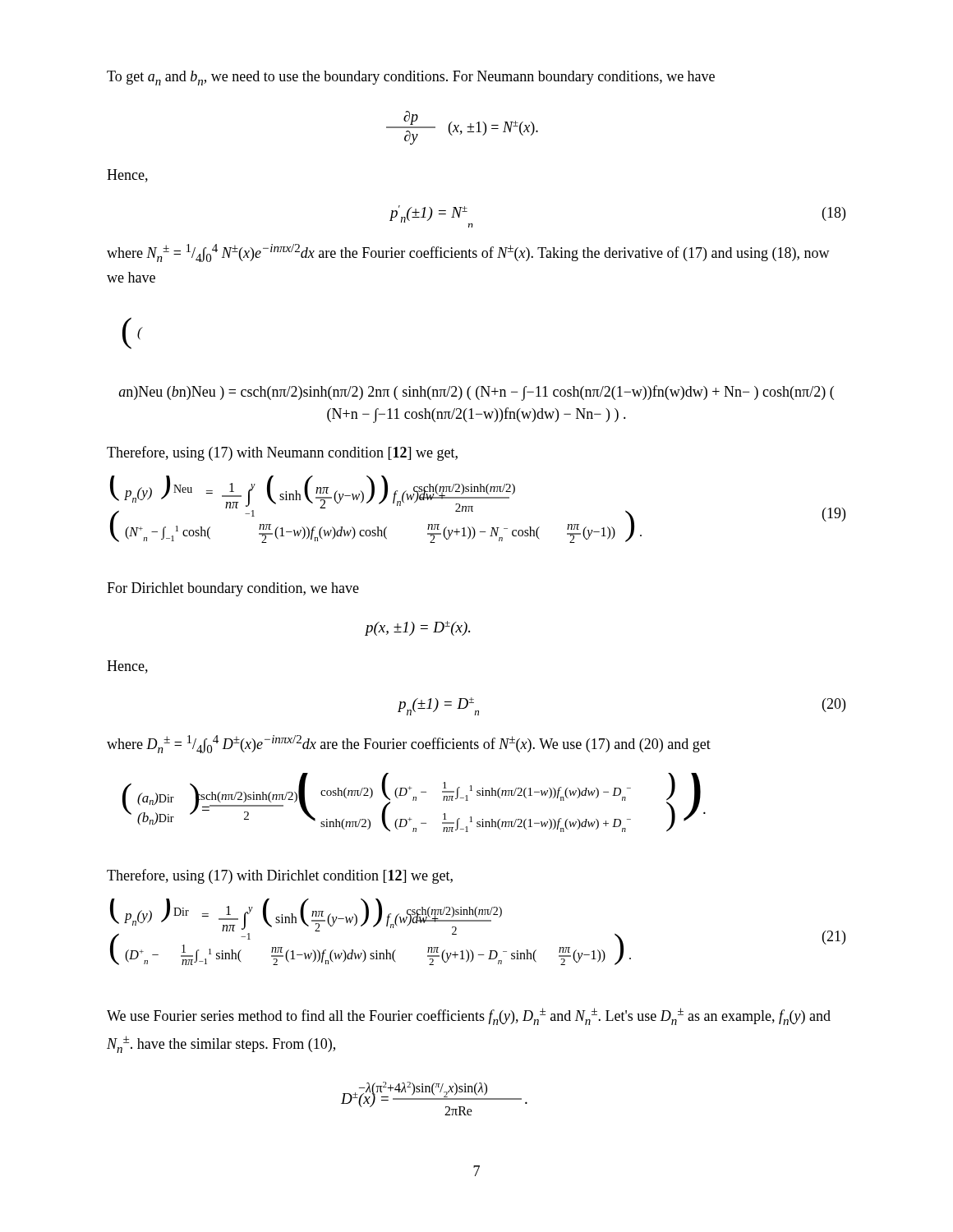The width and height of the screenshot is (953, 1232).
Task: Locate the text "p′n(±1) = N±n (18)"
Action: [x=426, y=217]
